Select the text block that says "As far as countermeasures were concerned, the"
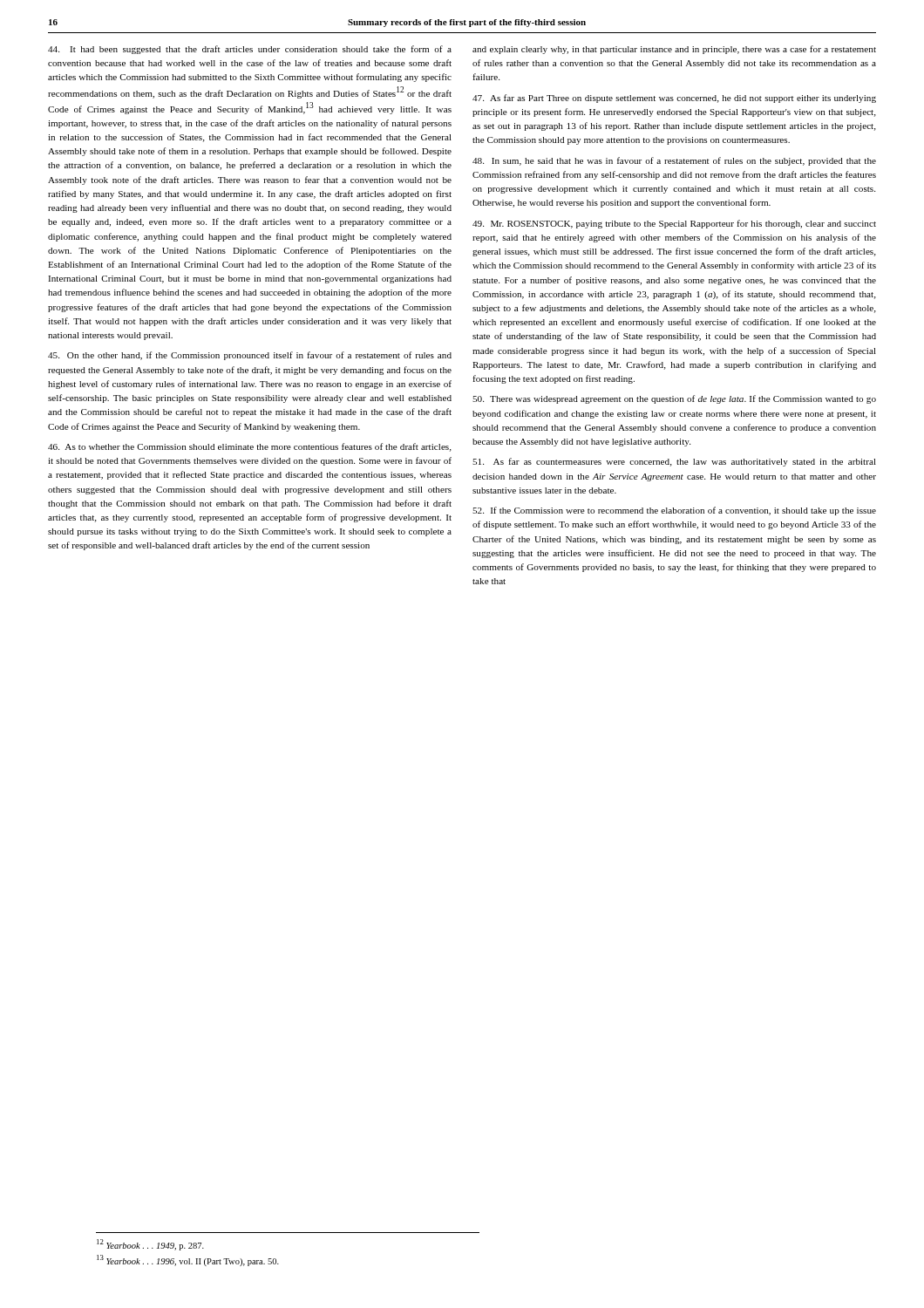Image resolution: width=924 pixels, height=1308 pixels. tap(674, 476)
